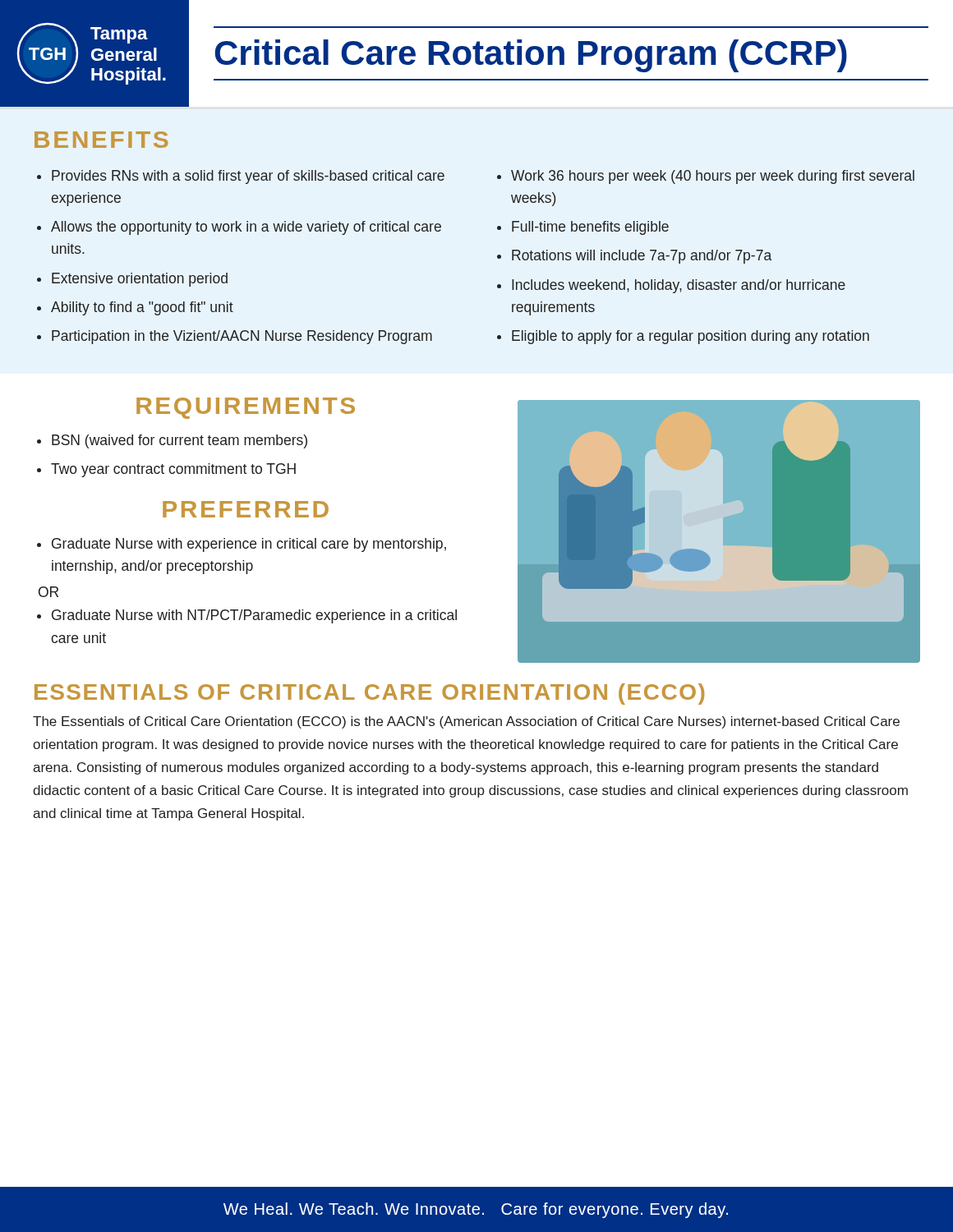Find the list item that reads "Allows the opportunity to work"
The height and width of the screenshot is (1232, 953).
[246, 238]
